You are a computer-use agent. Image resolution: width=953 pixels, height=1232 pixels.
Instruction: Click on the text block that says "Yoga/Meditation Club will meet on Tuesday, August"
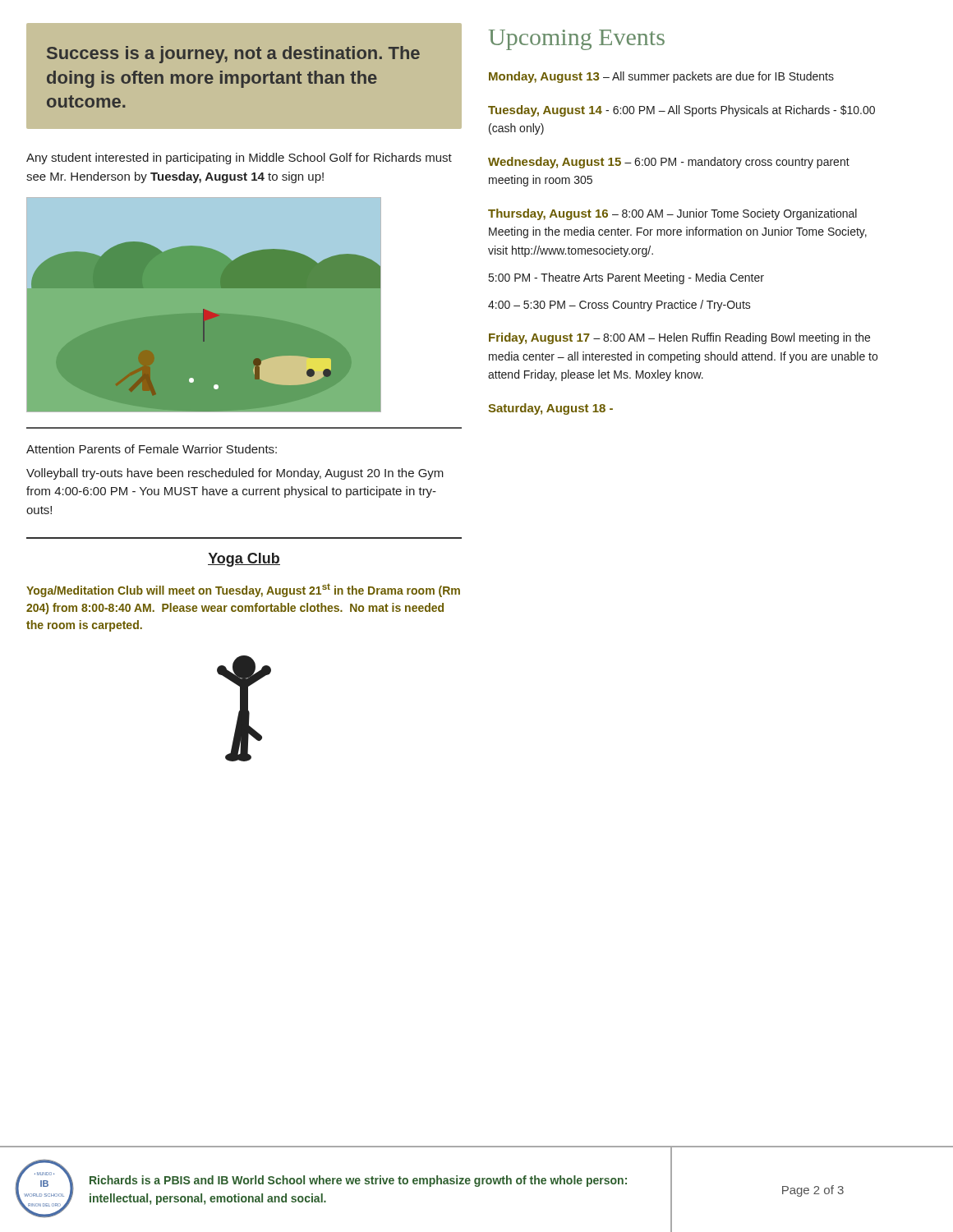pos(243,606)
